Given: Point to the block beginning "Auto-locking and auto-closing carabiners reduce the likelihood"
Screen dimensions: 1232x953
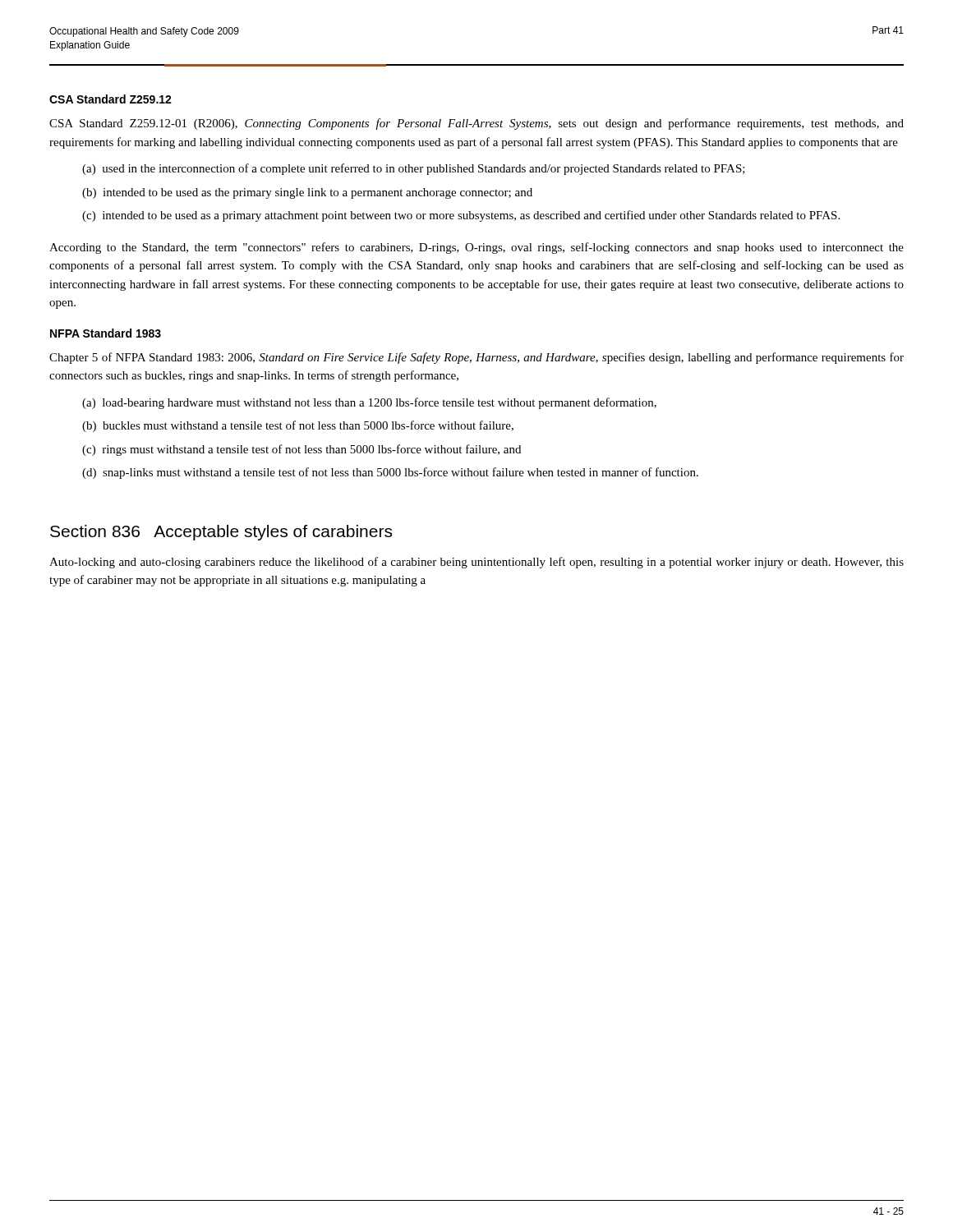Looking at the screenshot, I should (476, 571).
